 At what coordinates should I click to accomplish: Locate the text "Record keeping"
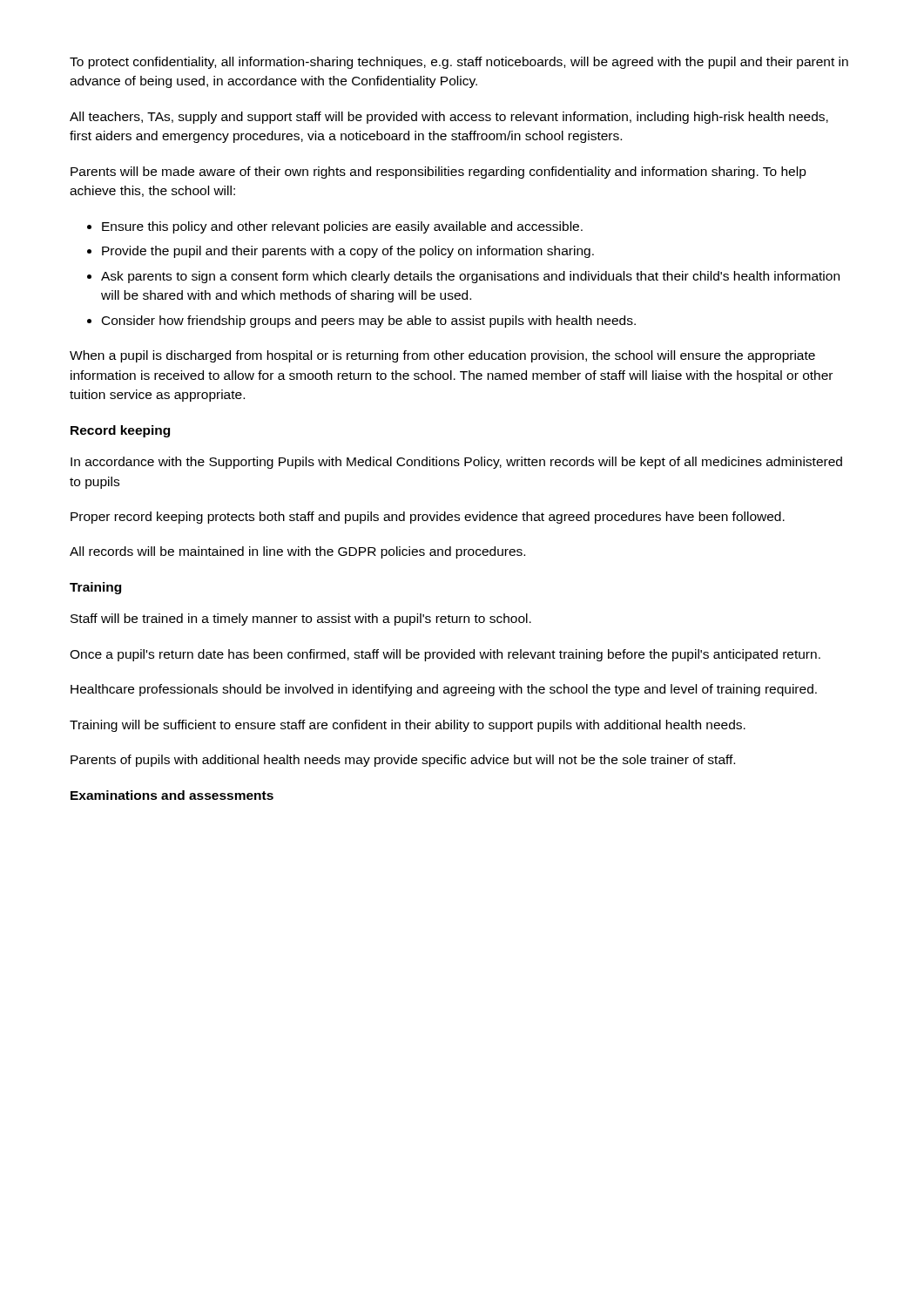click(120, 430)
